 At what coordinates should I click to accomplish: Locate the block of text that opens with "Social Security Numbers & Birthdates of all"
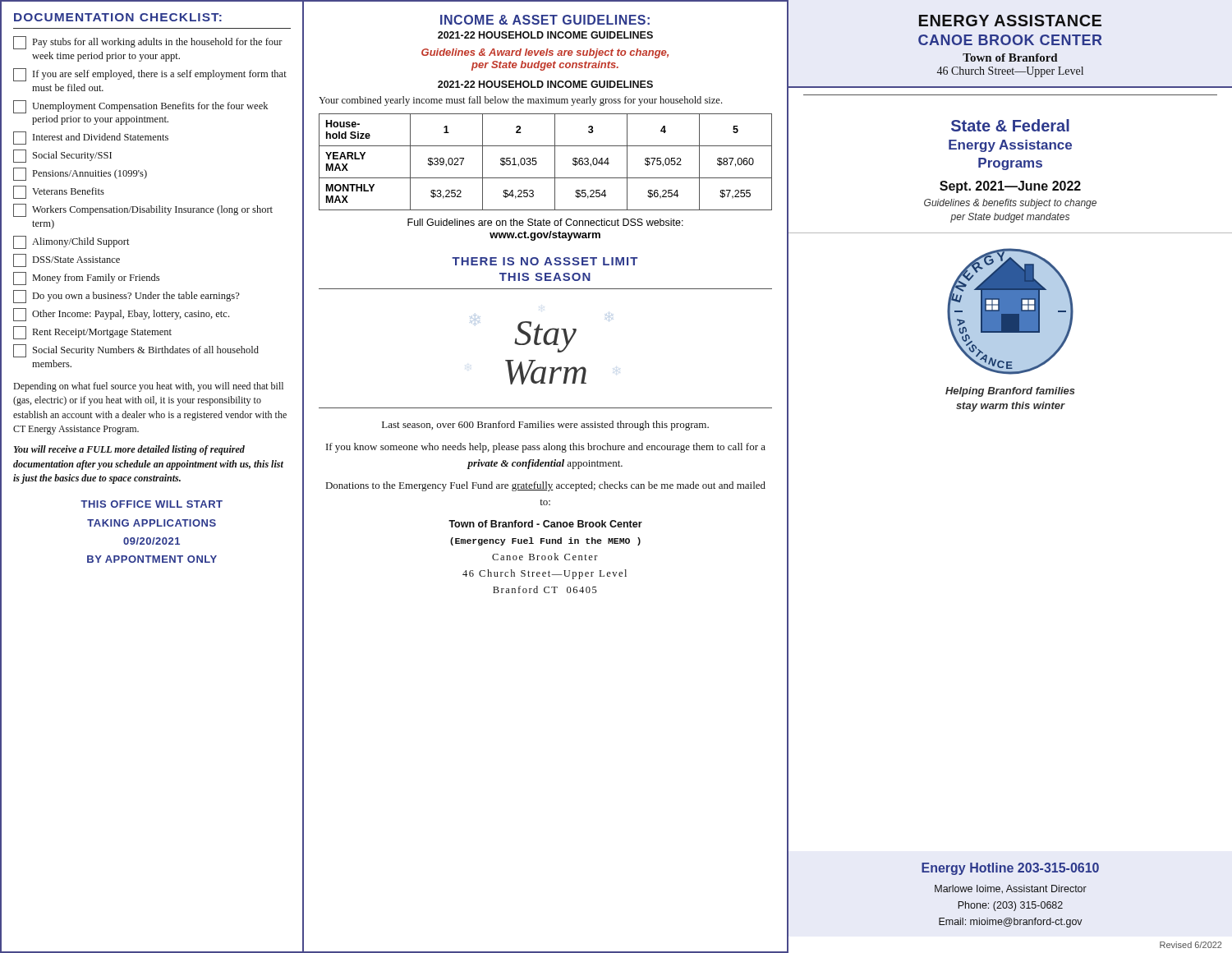[x=152, y=357]
